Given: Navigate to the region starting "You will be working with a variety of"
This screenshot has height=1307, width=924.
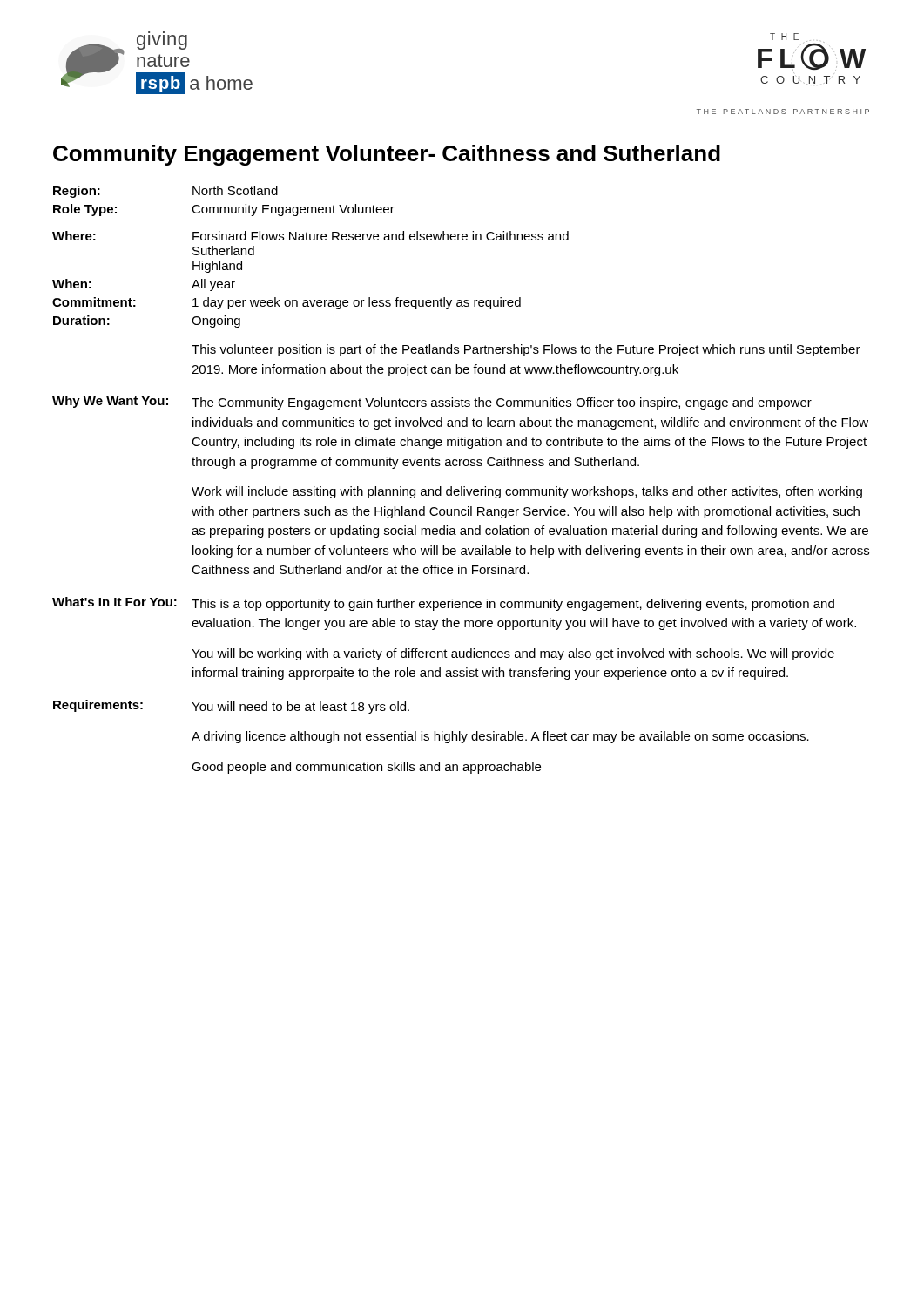Looking at the screenshot, I should click(x=532, y=663).
